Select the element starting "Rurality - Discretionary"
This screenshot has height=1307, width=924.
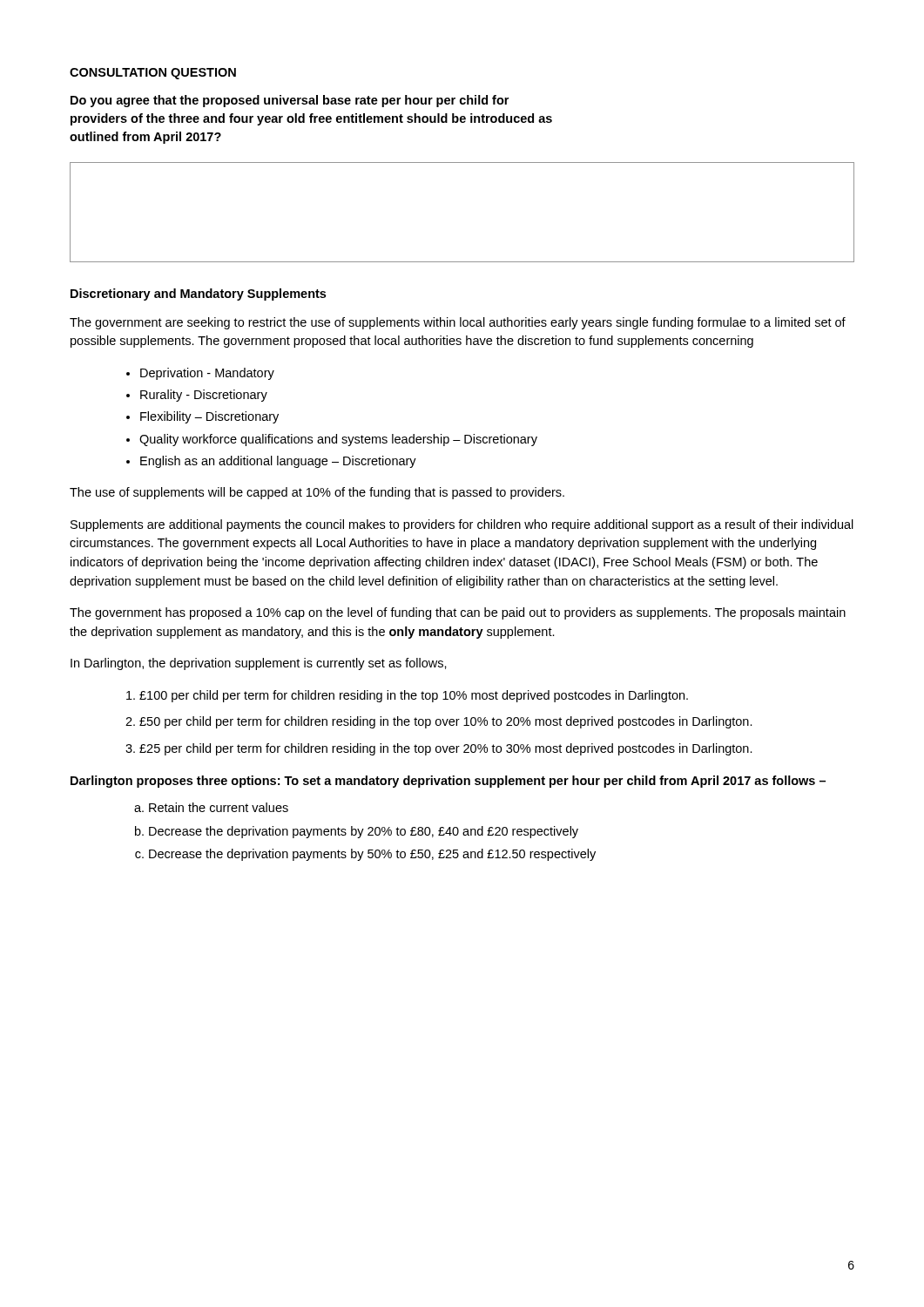point(197,396)
